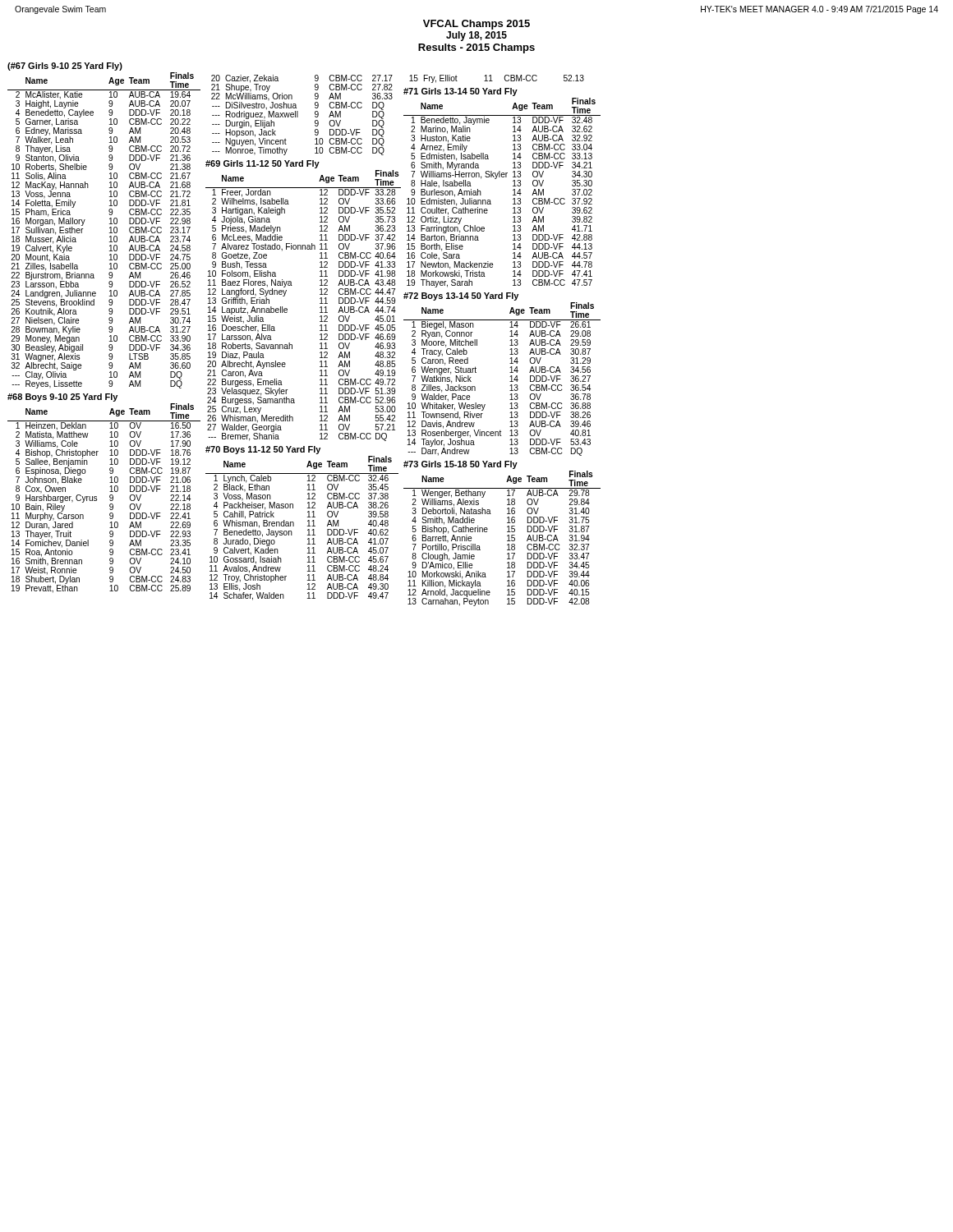Viewport: 953px width, 1232px height.
Task: Locate the text "#69 Girls 11-12 50 Yard Fly"
Action: pos(262,163)
